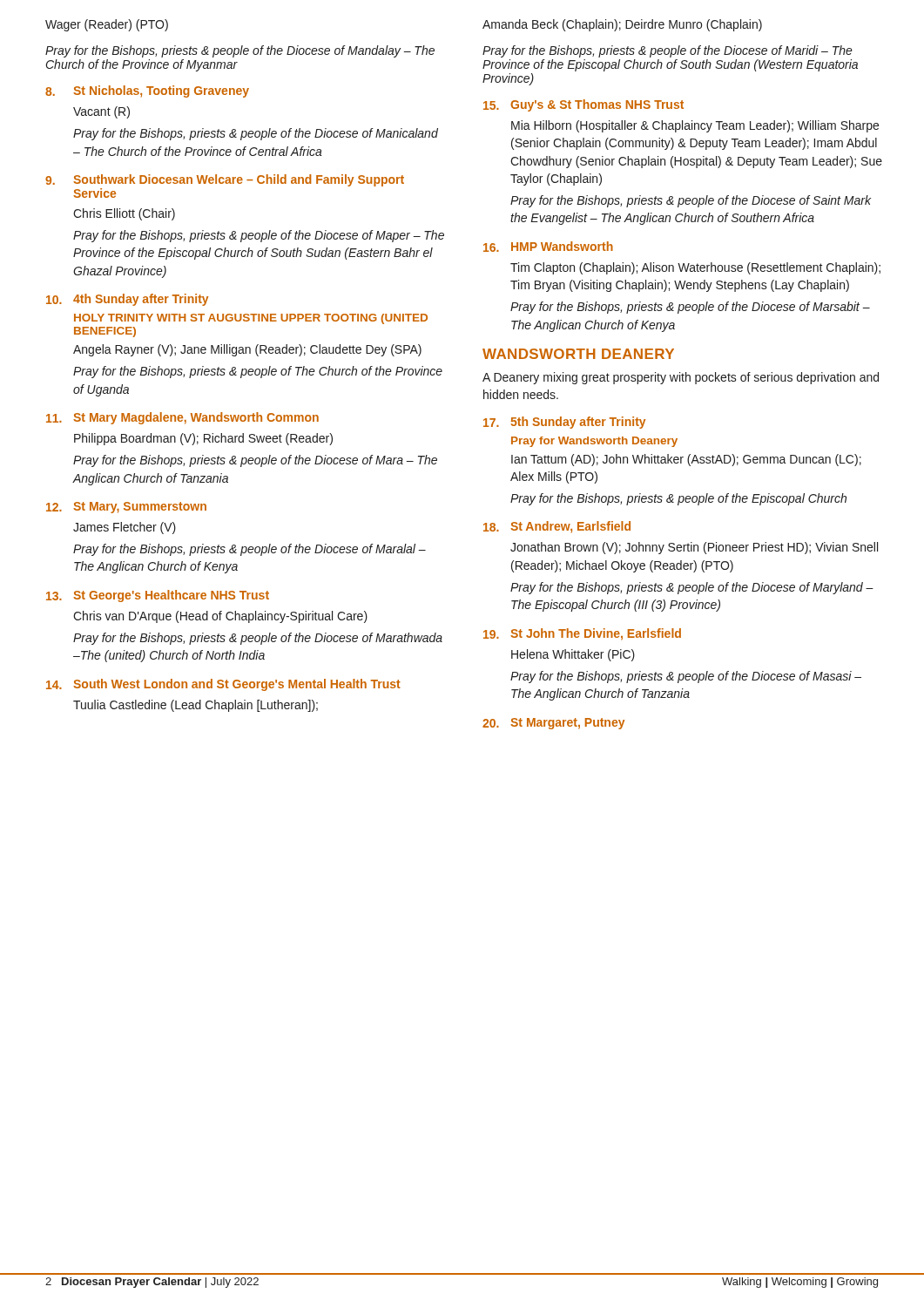Viewport: 924px width, 1307px height.
Task: Click on the section header with the text "17. 5th Sunday after Trinity"
Action: click(564, 422)
